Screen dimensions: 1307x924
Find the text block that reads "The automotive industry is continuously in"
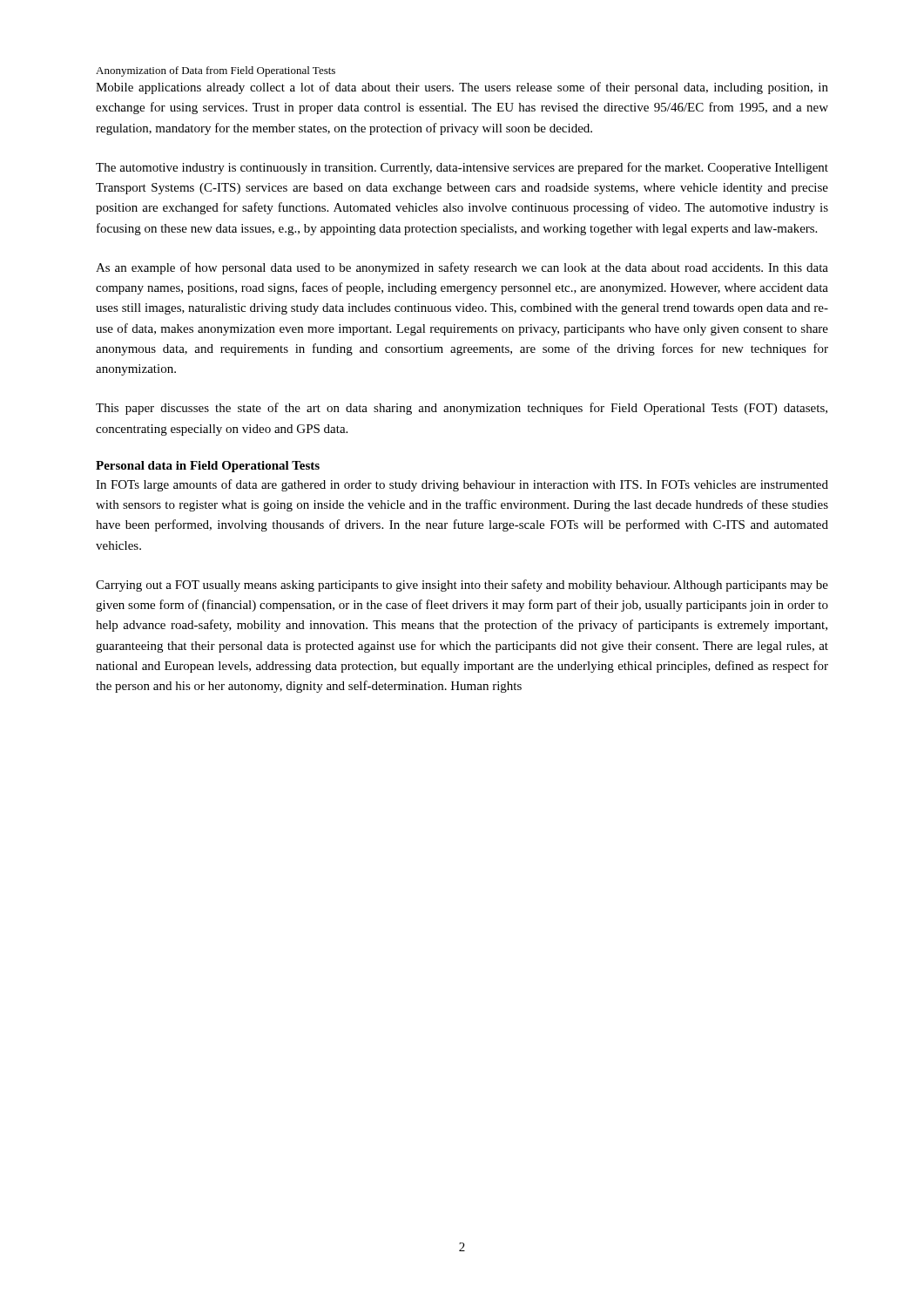462,197
